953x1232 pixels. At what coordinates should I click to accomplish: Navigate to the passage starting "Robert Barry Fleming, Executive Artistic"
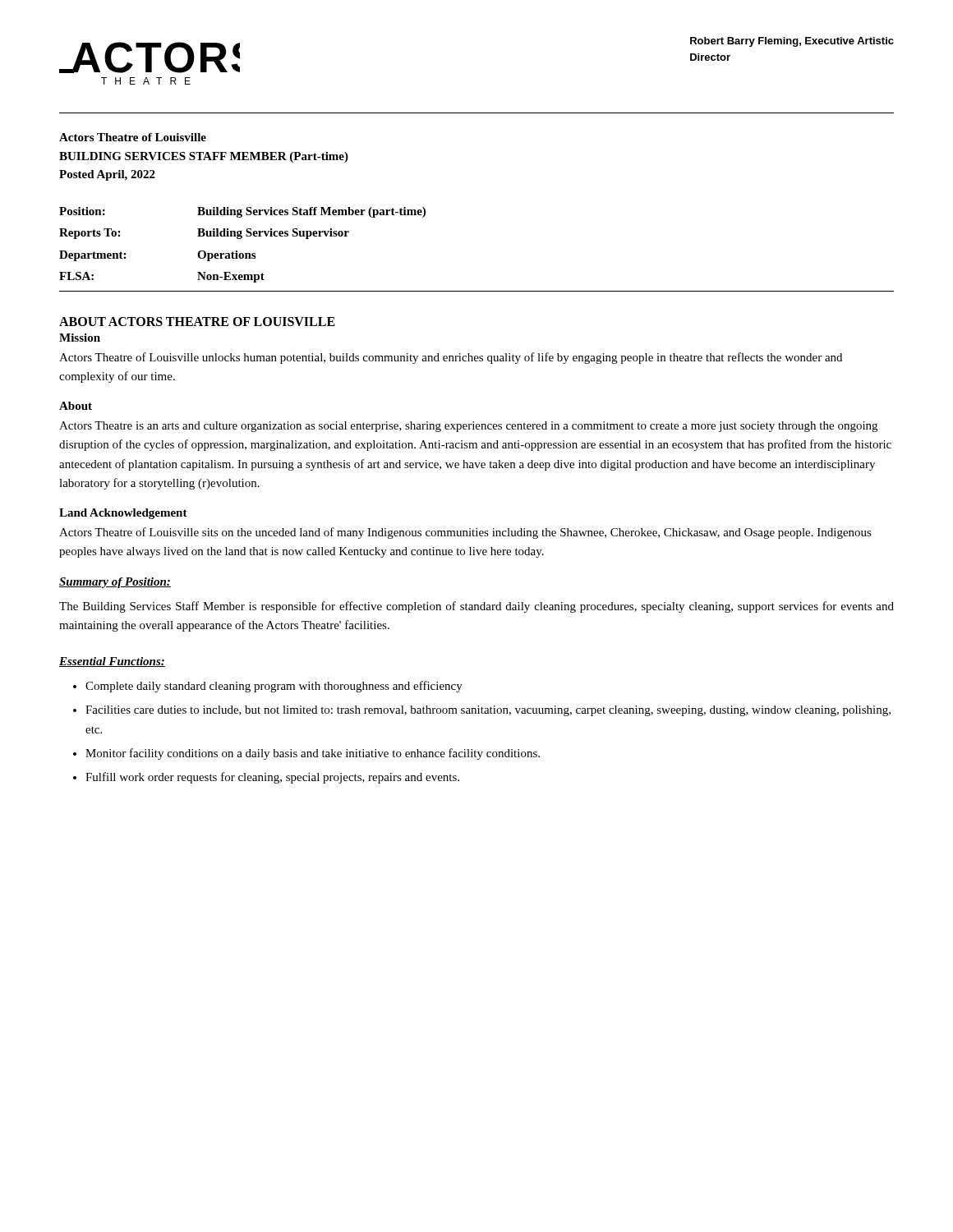coord(792,49)
